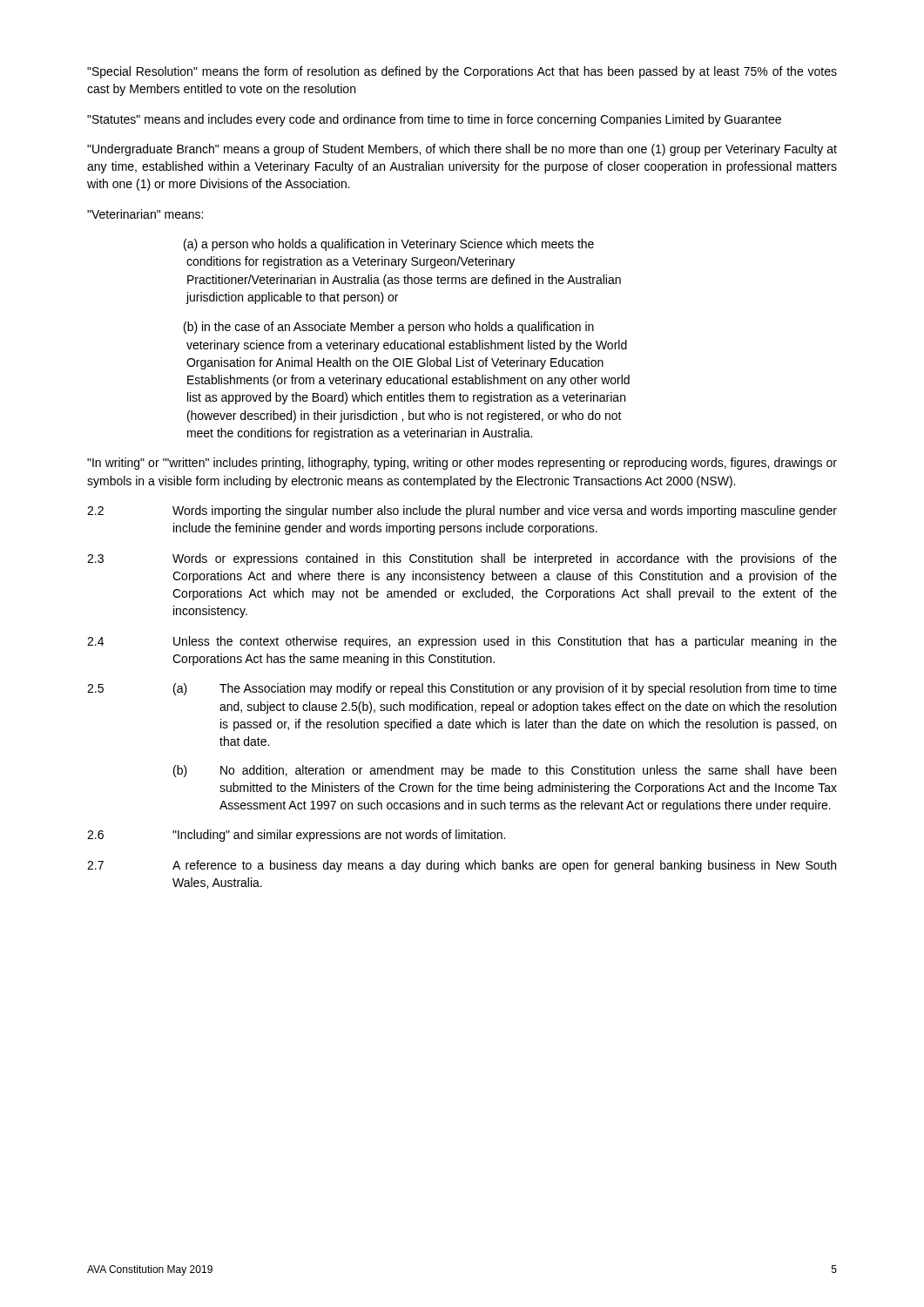Locate the block starting "2 Words importing the singular"
The image size is (924, 1307).
pyautogui.click(x=462, y=520)
